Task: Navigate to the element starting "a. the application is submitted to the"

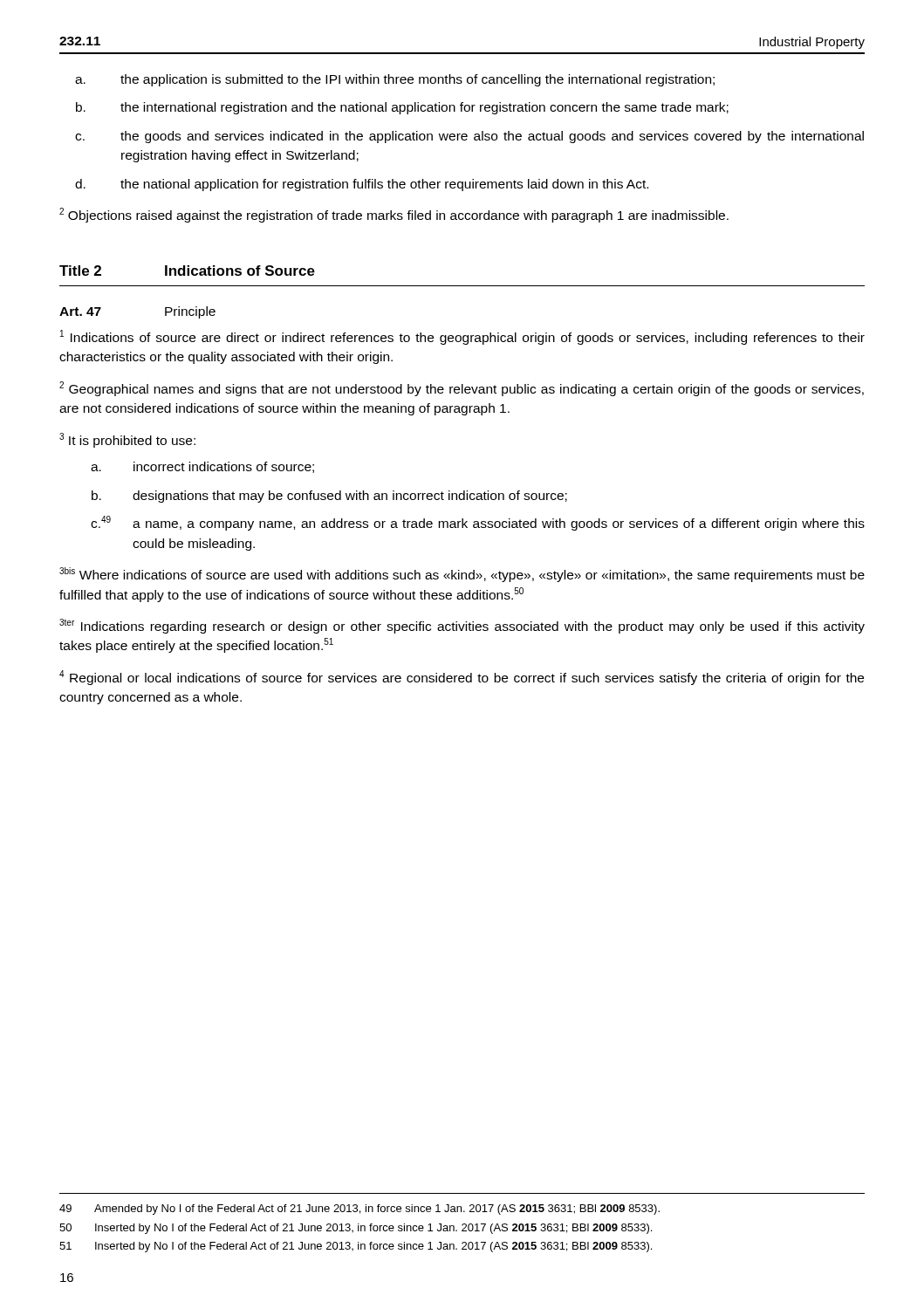Action: 462,80
